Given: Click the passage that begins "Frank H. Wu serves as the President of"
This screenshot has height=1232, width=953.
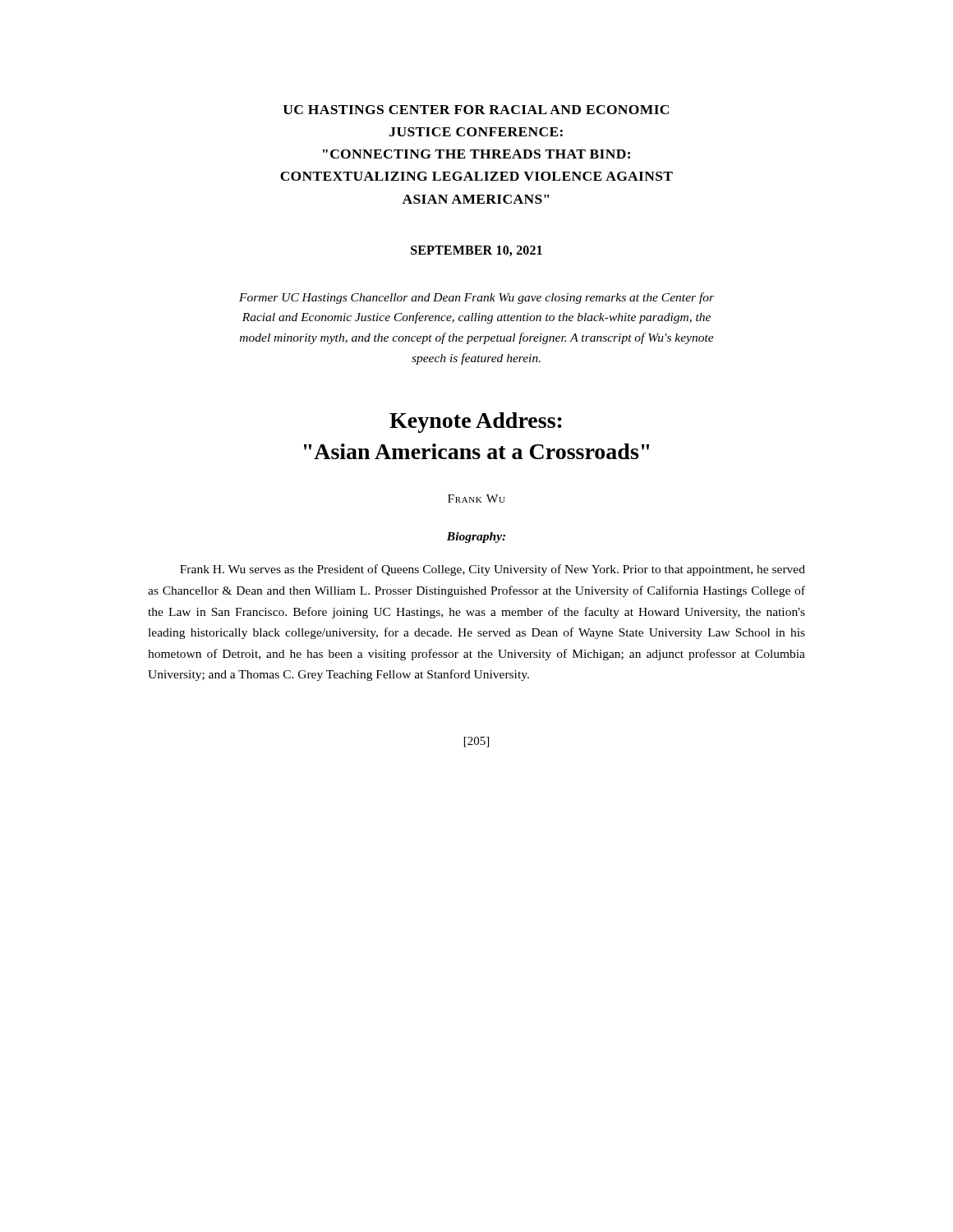Looking at the screenshot, I should (x=476, y=622).
